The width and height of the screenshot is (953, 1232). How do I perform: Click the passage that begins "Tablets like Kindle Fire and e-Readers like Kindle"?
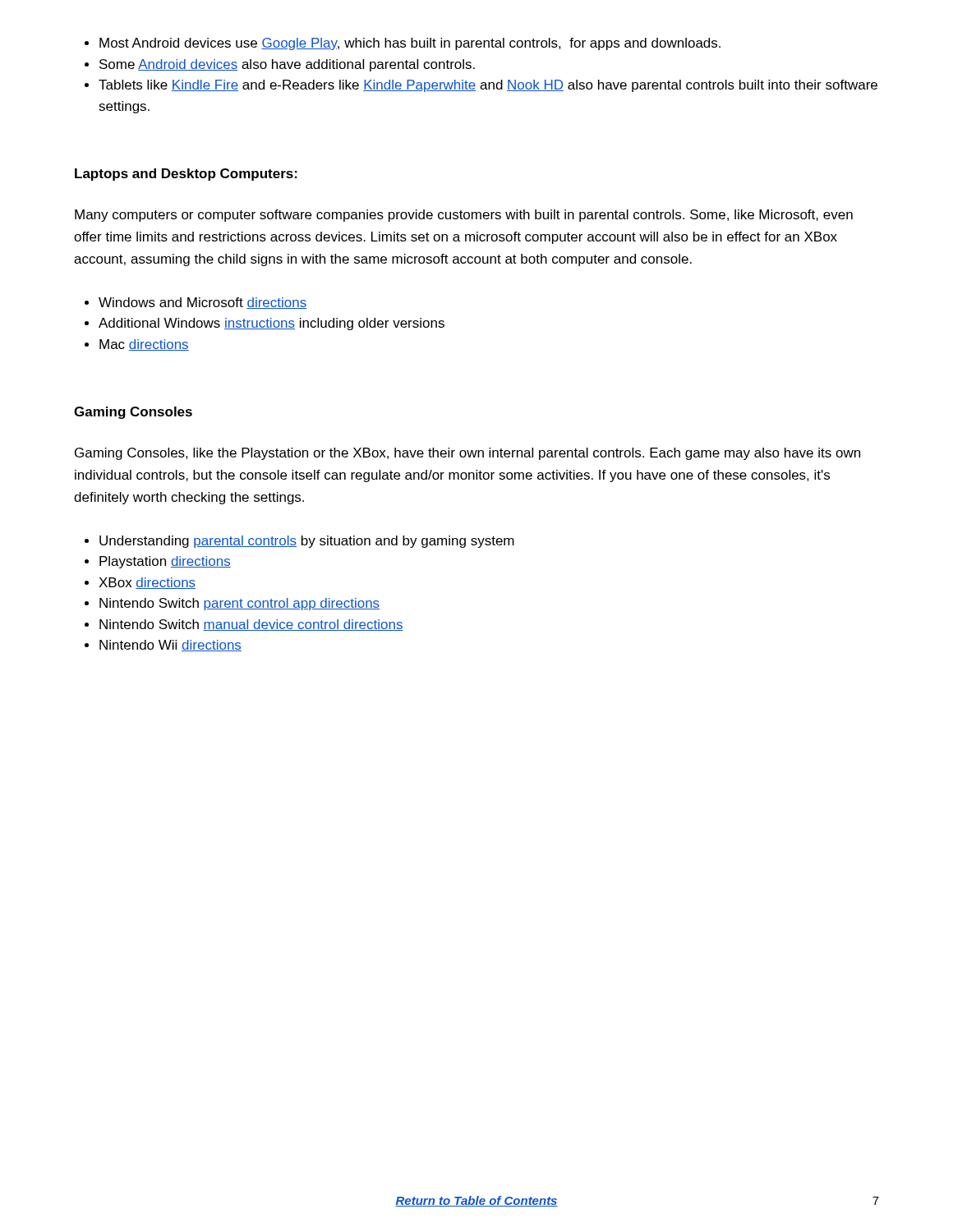point(476,96)
